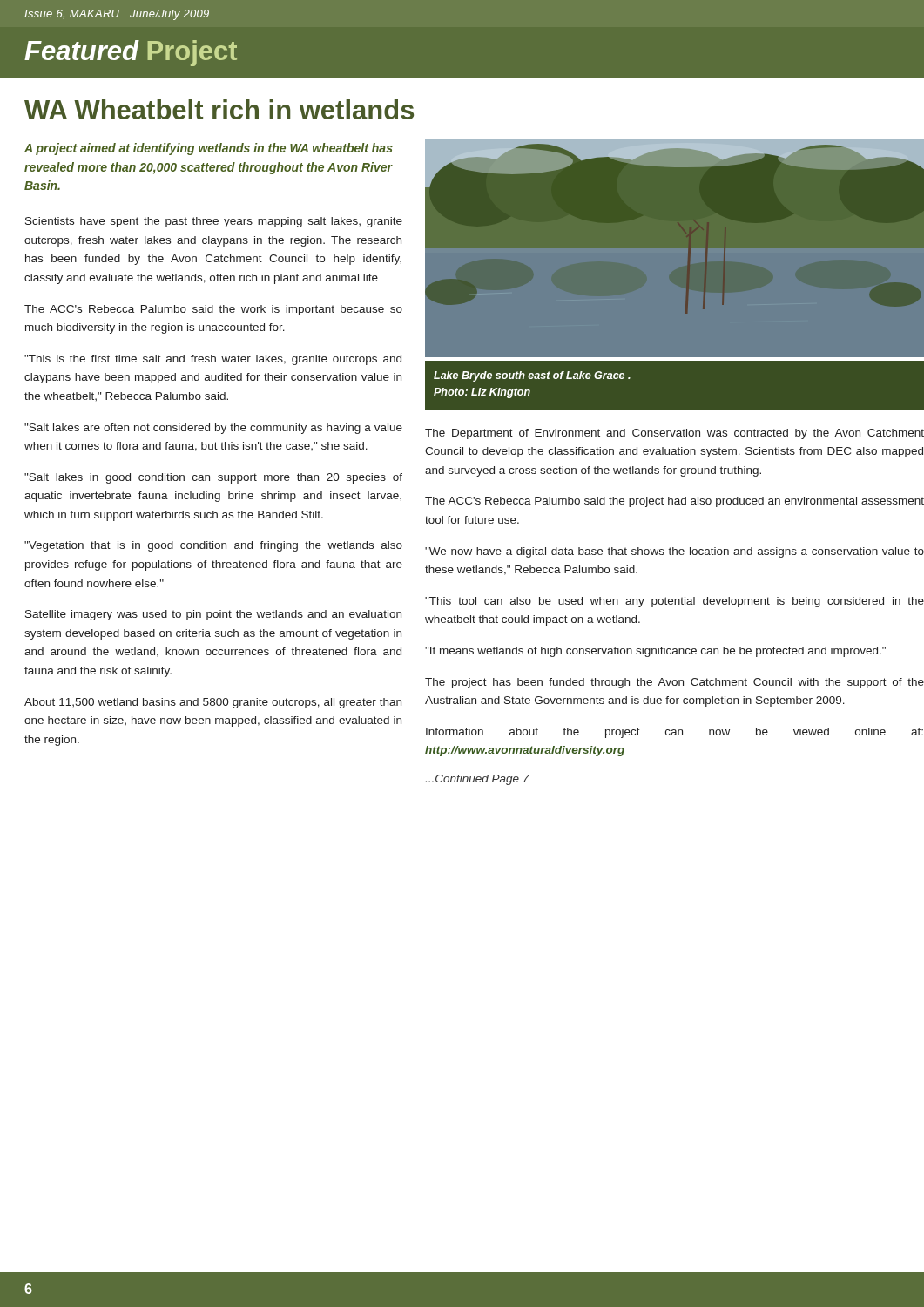This screenshot has width=924, height=1307.
Task: Point to the block beginning ""This is the first time"
Action: click(x=213, y=377)
